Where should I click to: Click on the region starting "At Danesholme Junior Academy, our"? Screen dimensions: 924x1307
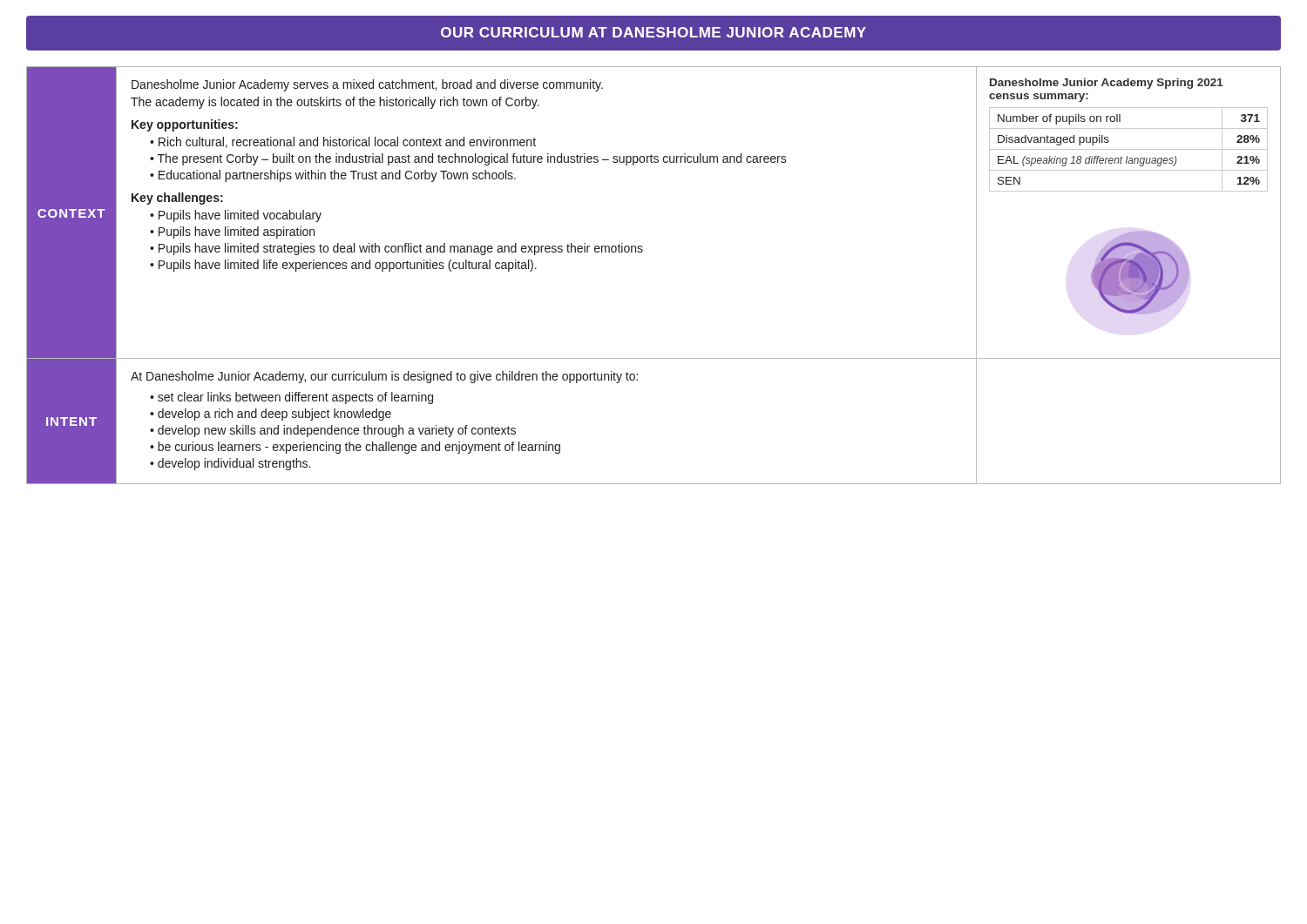click(x=385, y=376)
